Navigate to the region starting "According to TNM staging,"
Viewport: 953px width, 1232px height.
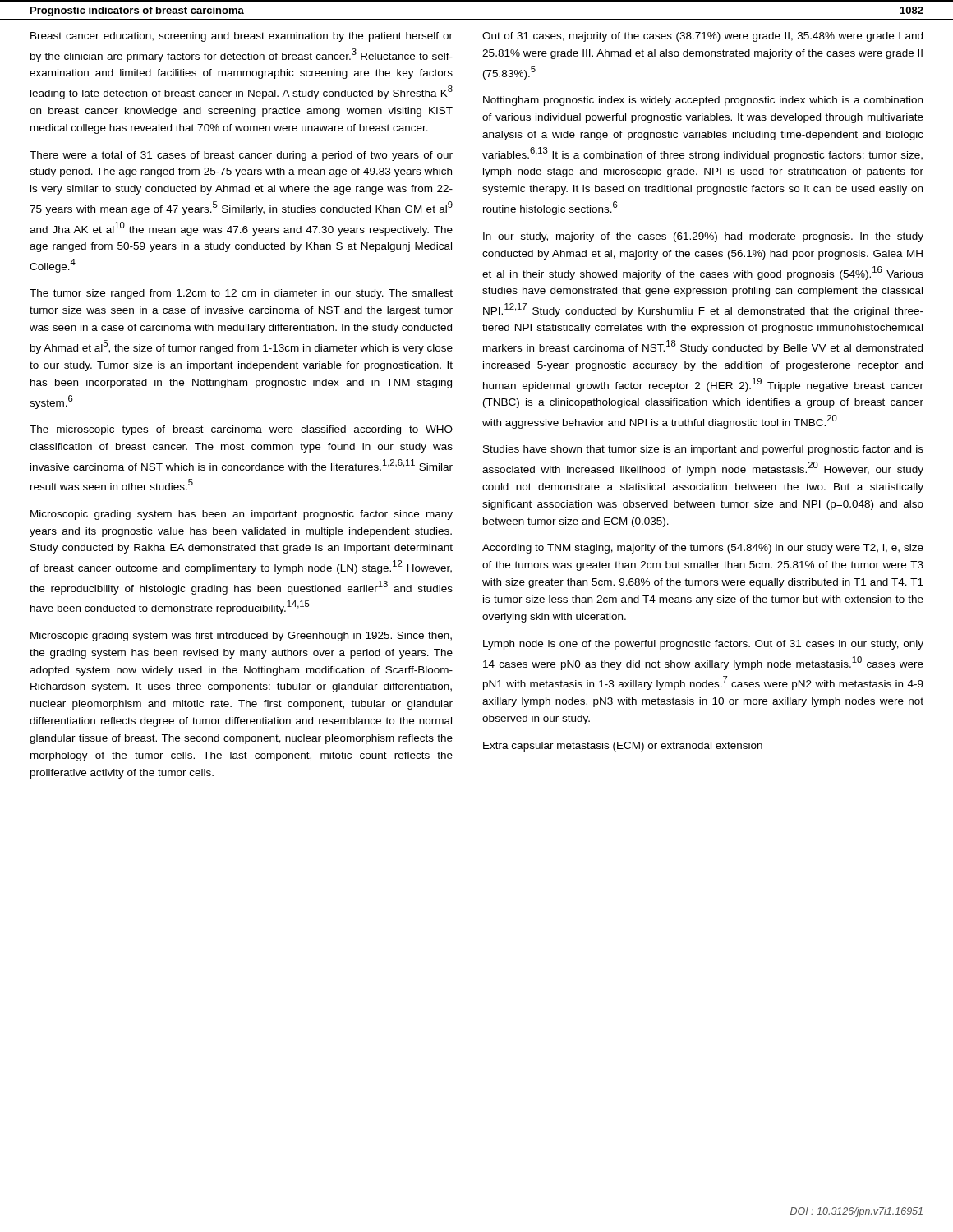pyautogui.click(x=703, y=582)
